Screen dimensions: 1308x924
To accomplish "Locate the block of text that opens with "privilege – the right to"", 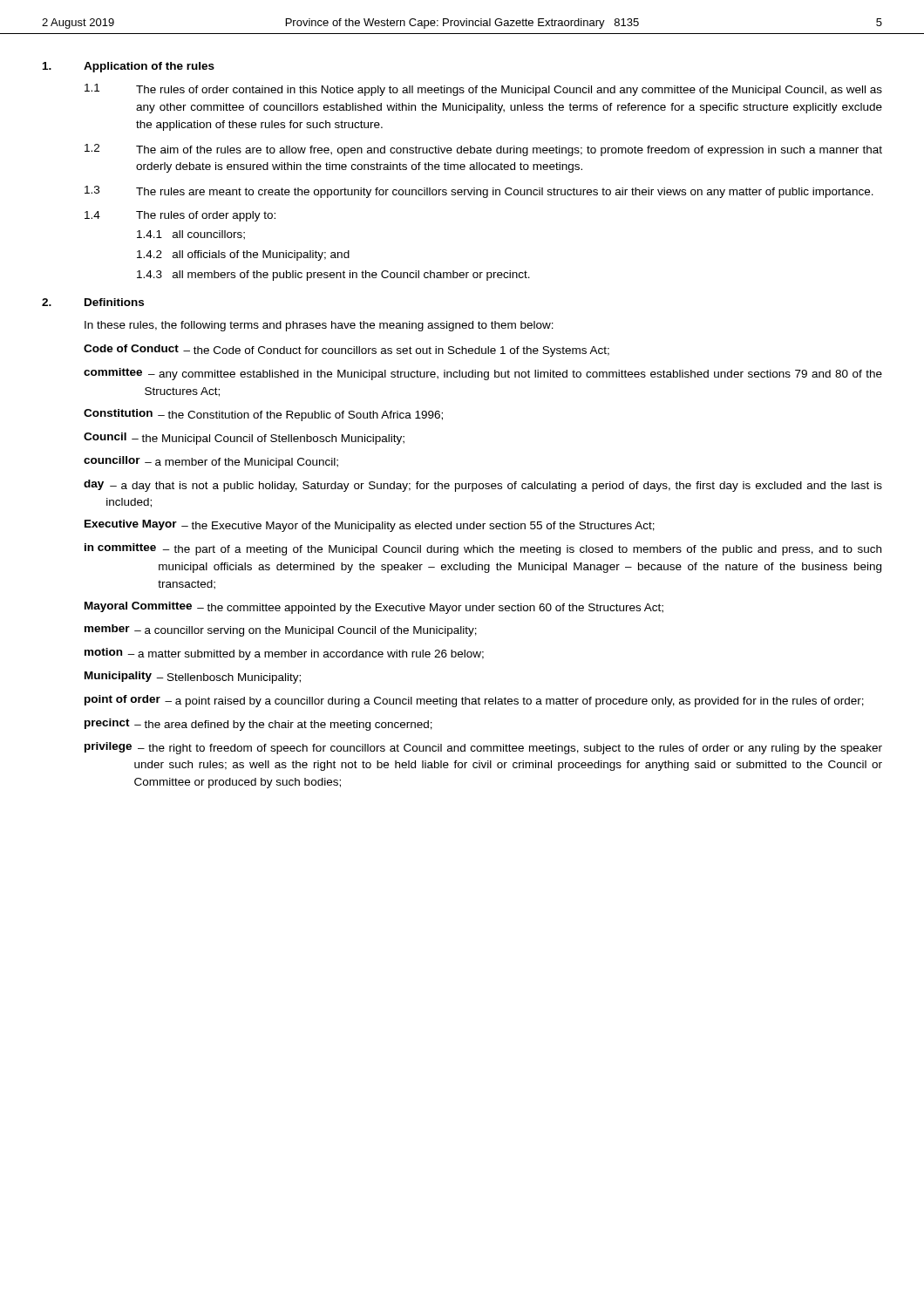I will coord(483,765).
